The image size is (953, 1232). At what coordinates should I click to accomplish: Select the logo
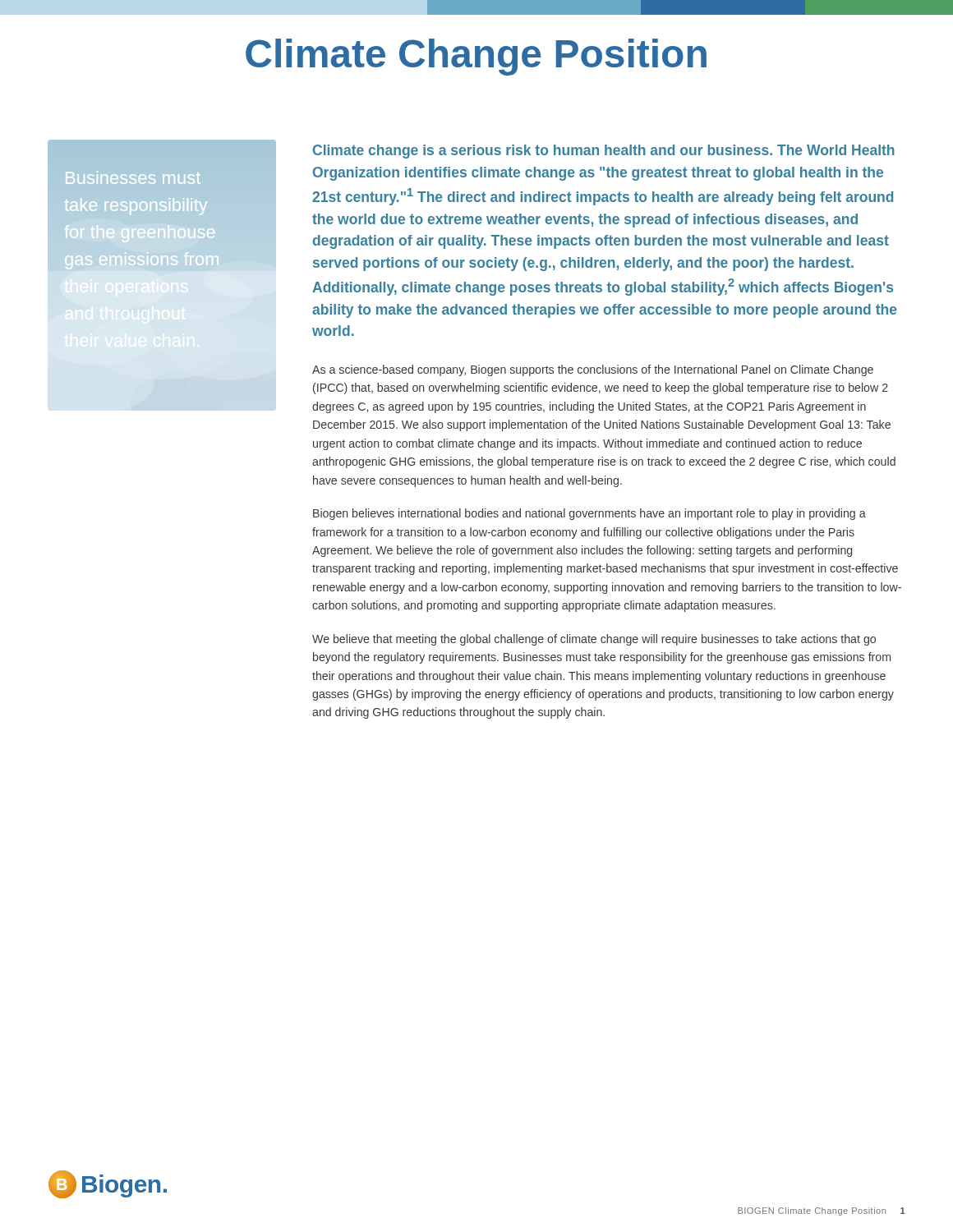[x=108, y=1184]
